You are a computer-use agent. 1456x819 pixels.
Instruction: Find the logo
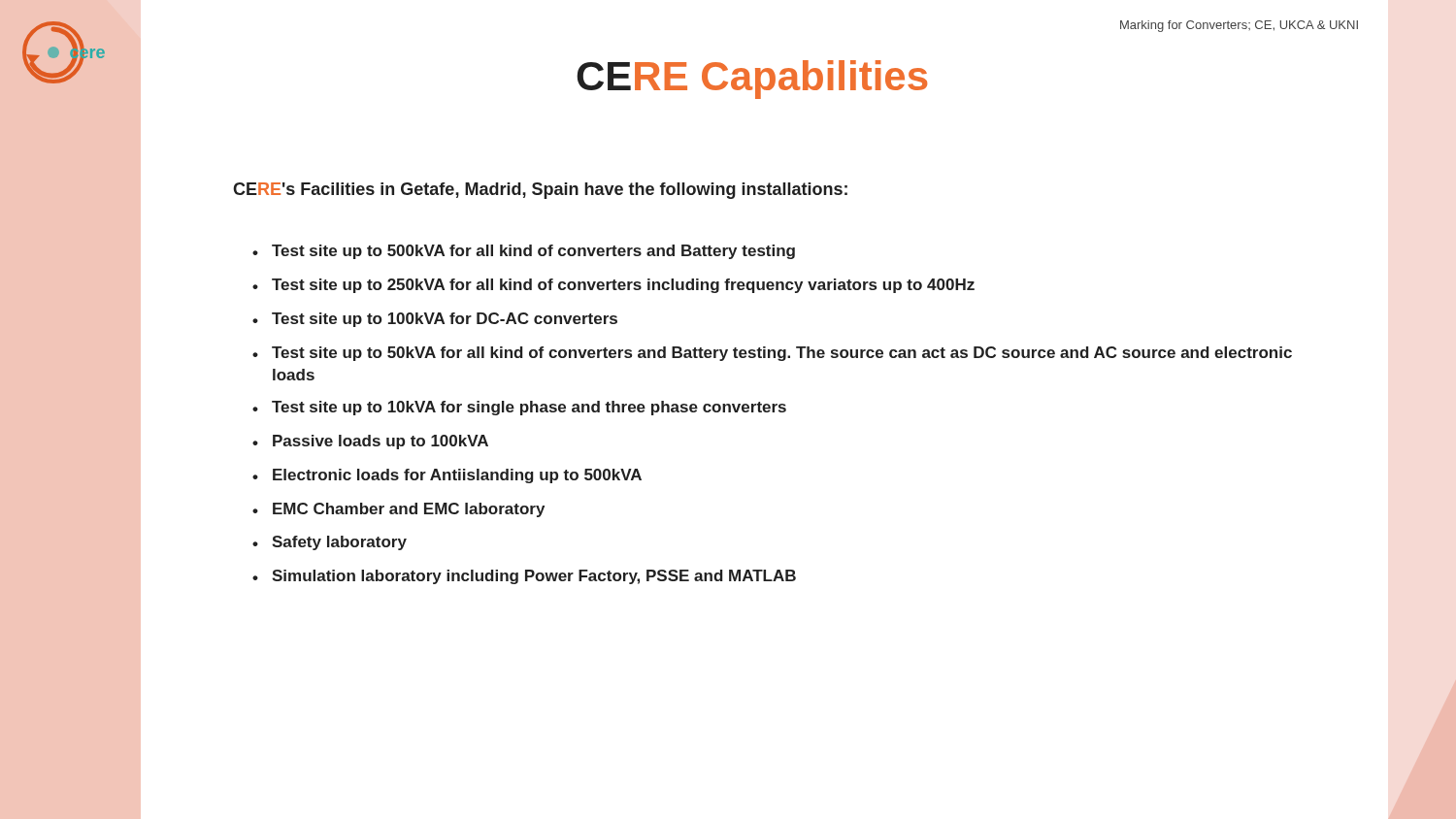[61, 54]
